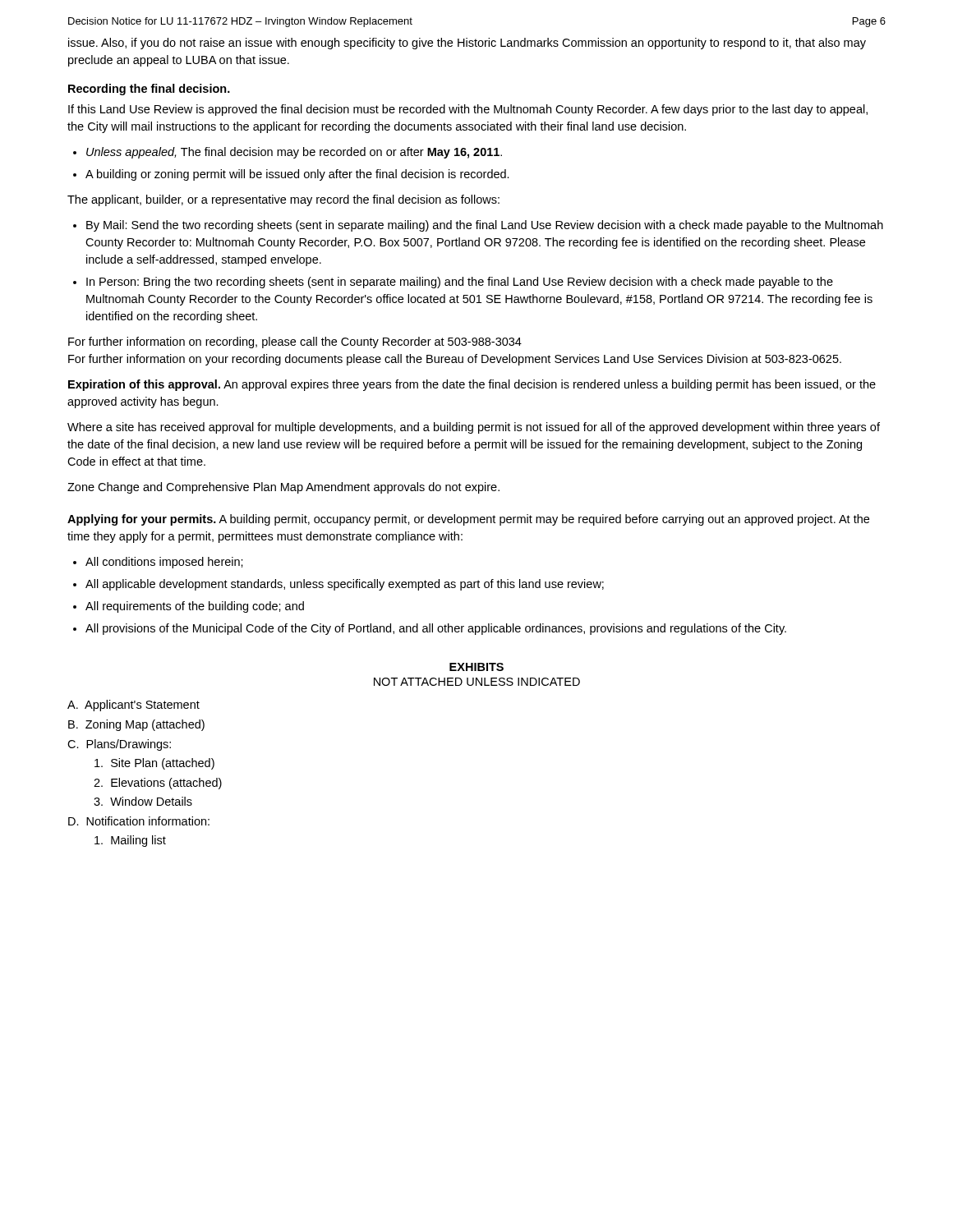
Task: Point to the block beginning "A building or zoning permit will be"
Action: (x=298, y=174)
